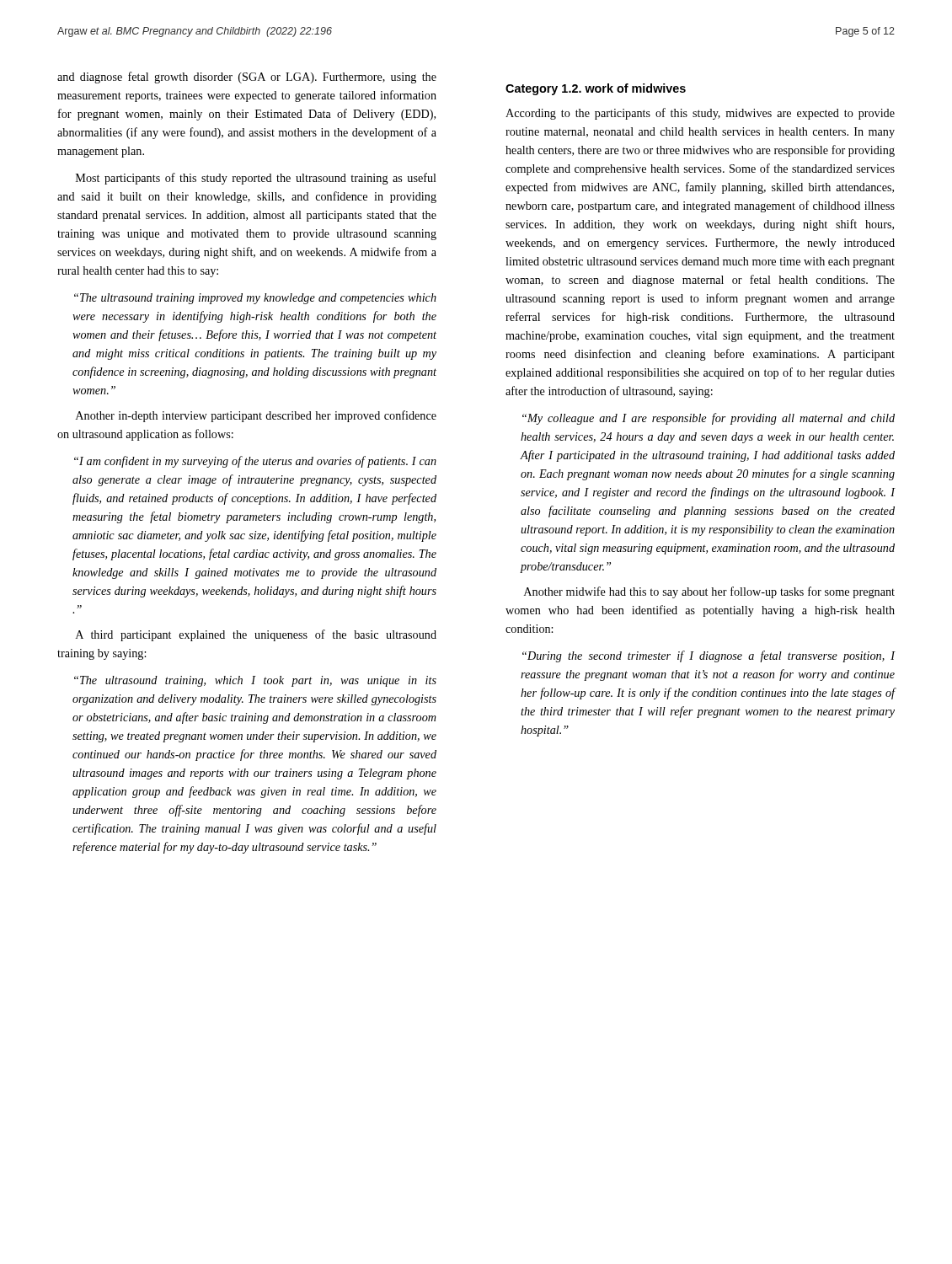Click on the text block that says "“I am confident"

[254, 535]
